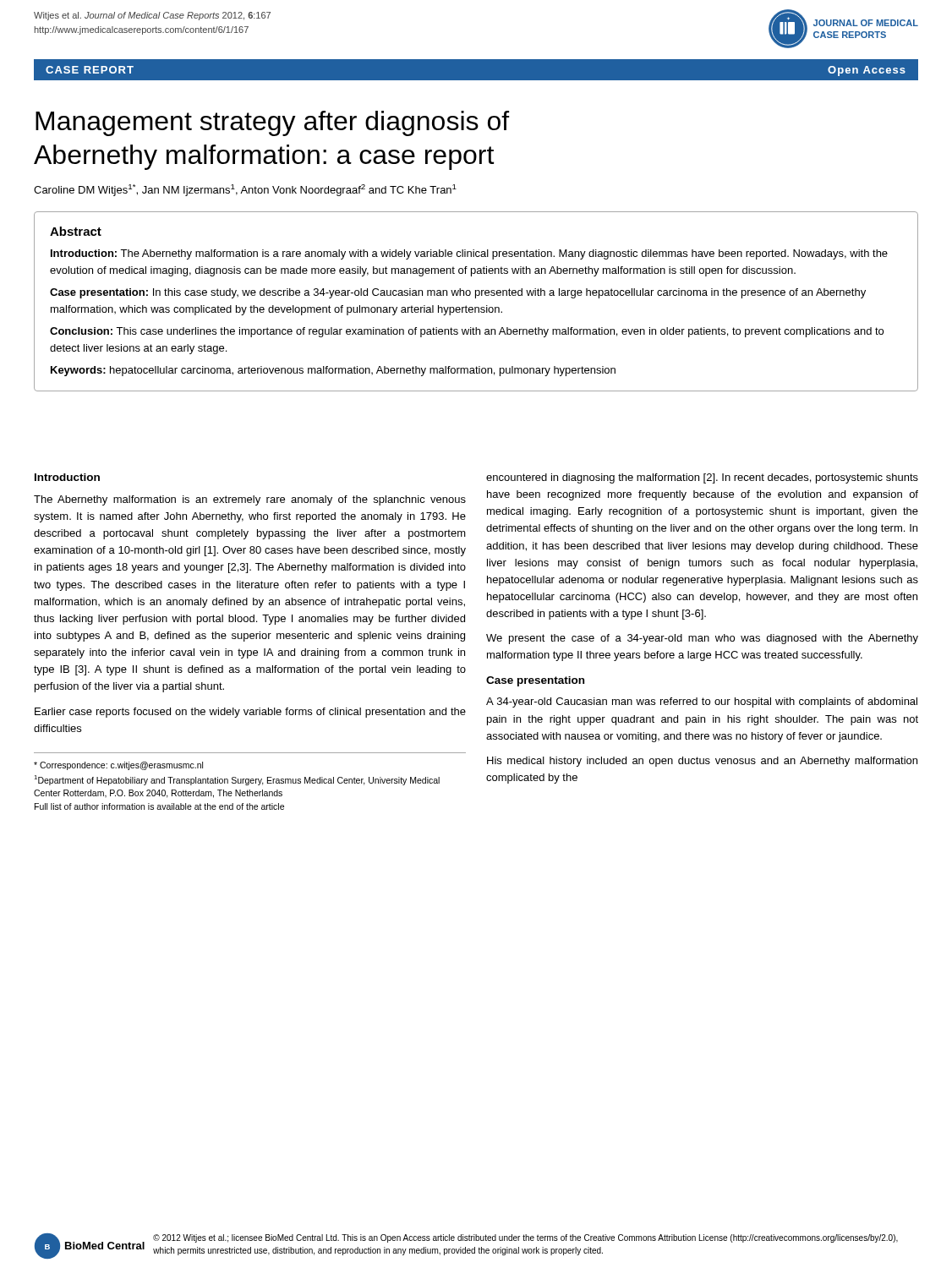Find the text starting "Correspondence: c.witjes@erasmusmc.nl 1Department of"
The height and width of the screenshot is (1268, 952).
(237, 786)
